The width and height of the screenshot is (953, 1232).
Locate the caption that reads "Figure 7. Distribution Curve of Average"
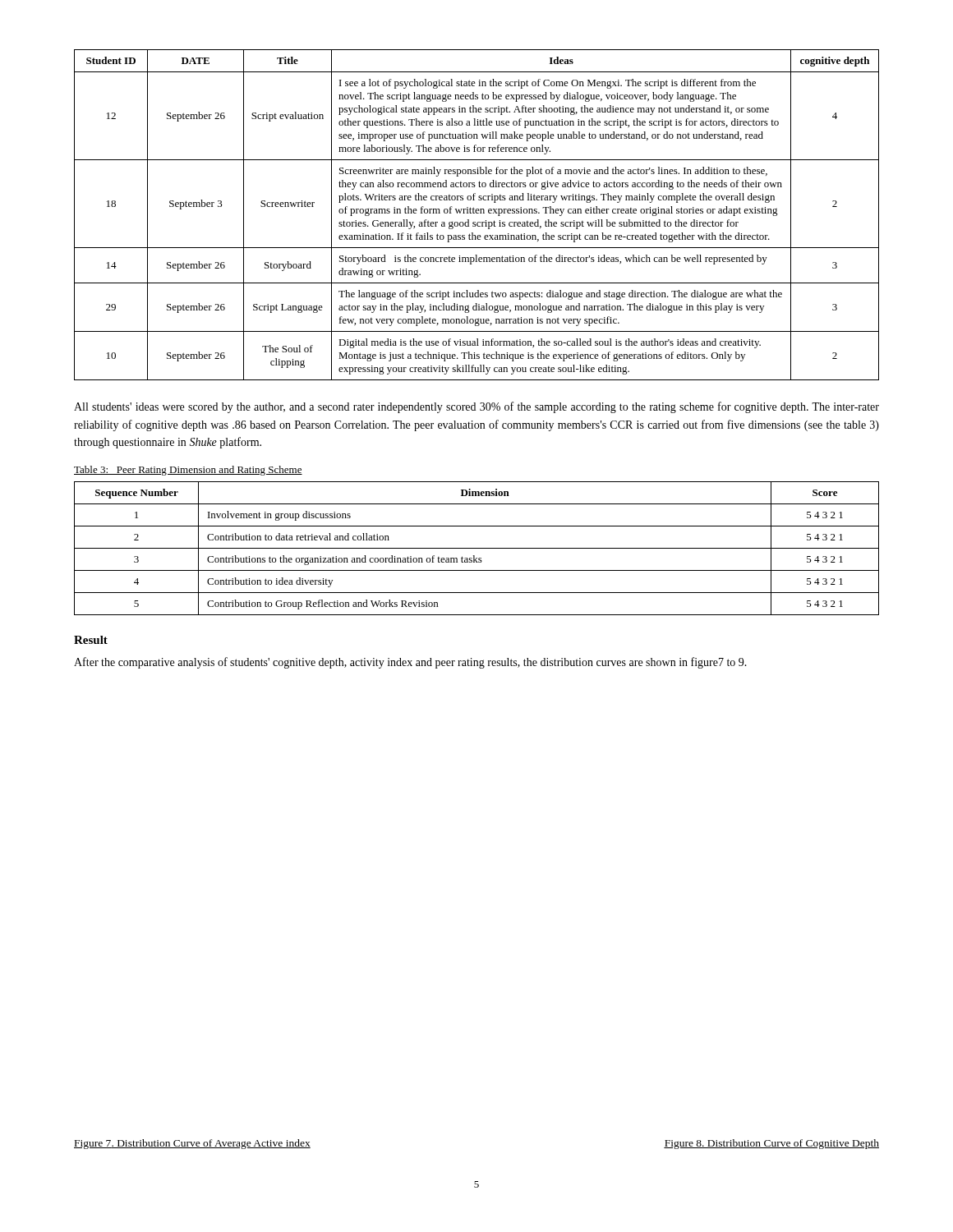pos(192,1143)
